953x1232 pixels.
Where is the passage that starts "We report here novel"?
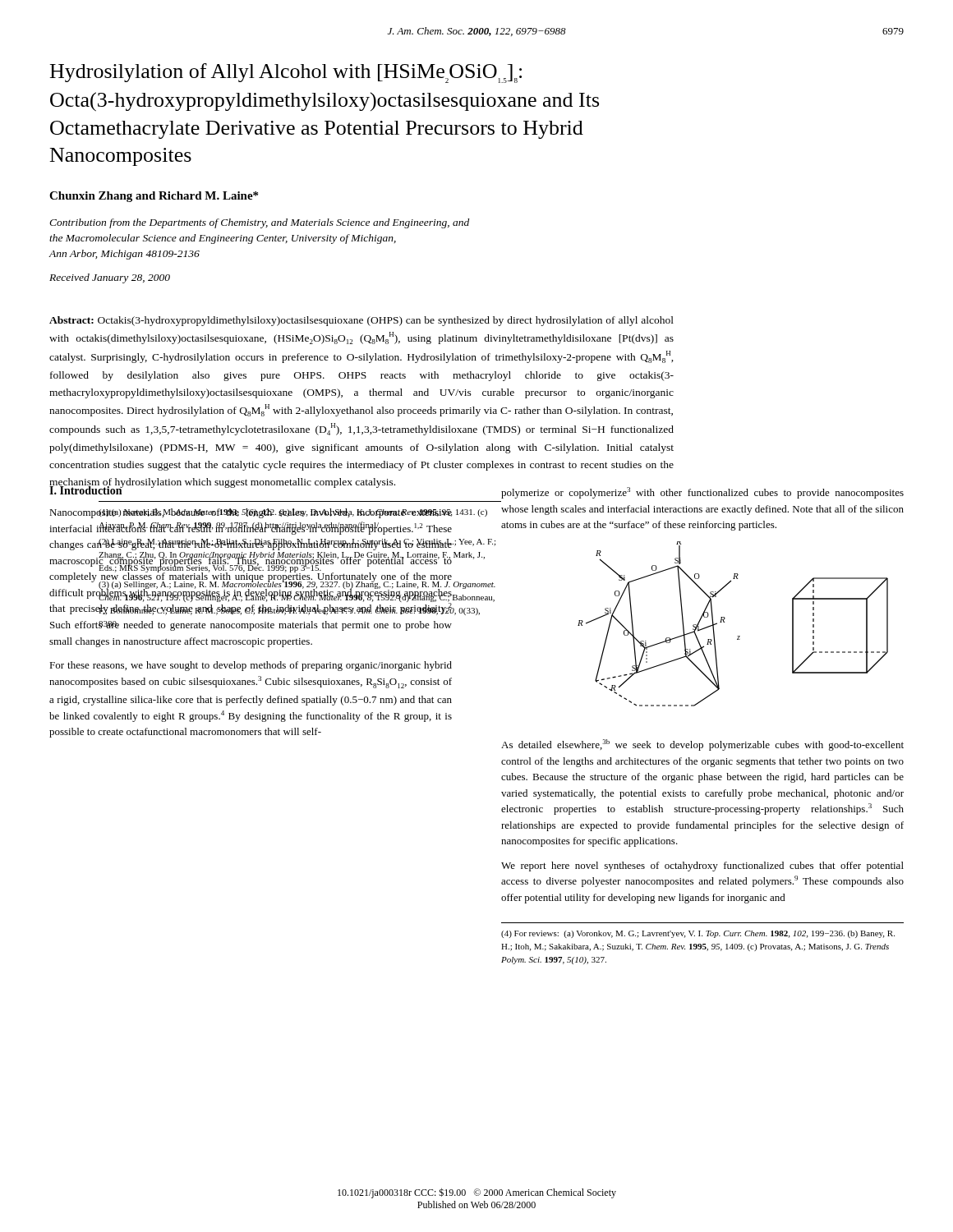(702, 882)
